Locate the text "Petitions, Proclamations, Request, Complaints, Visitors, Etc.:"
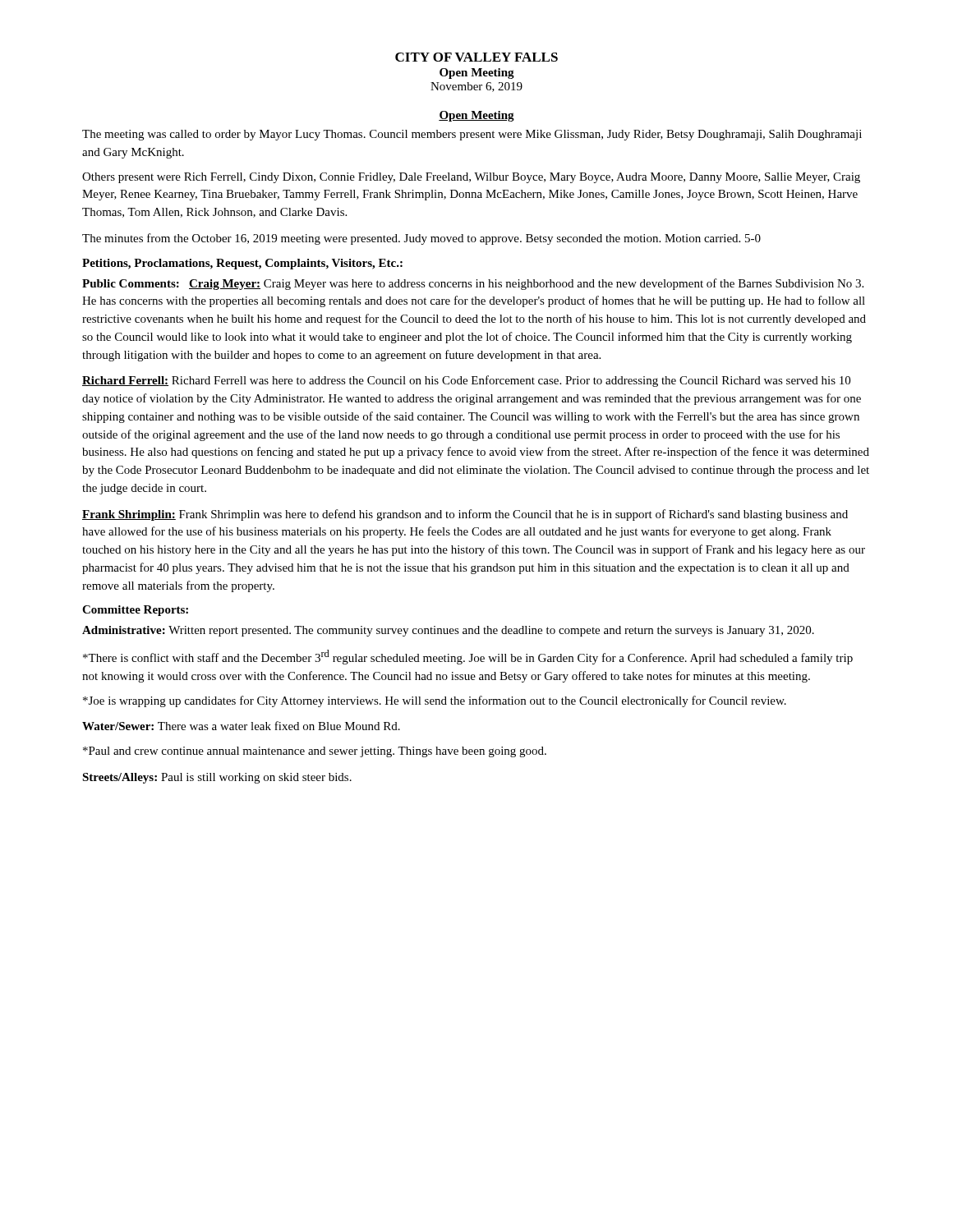Image resolution: width=953 pixels, height=1232 pixels. point(243,262)
